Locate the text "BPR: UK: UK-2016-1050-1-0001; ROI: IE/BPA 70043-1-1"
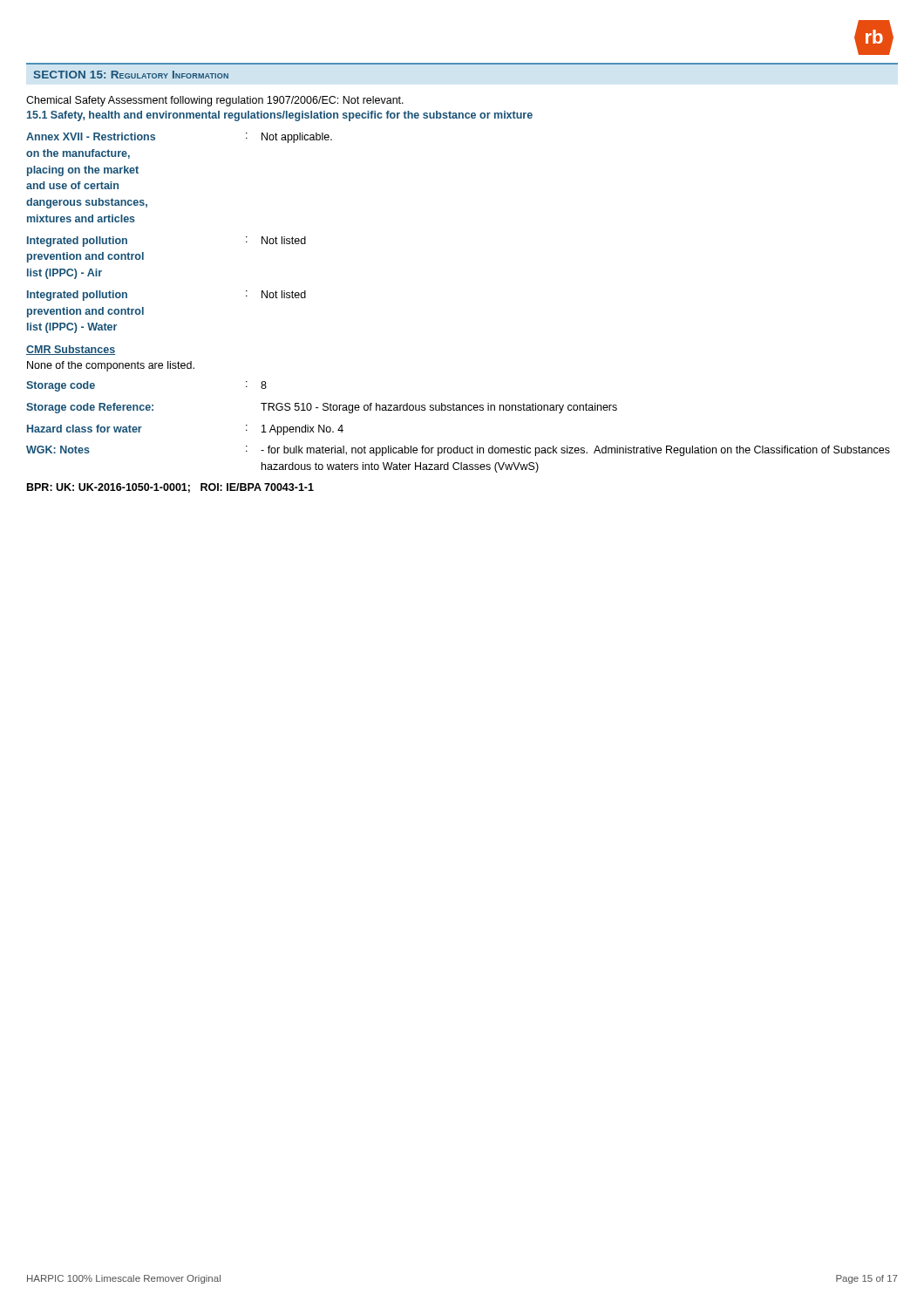 point(170,487)
